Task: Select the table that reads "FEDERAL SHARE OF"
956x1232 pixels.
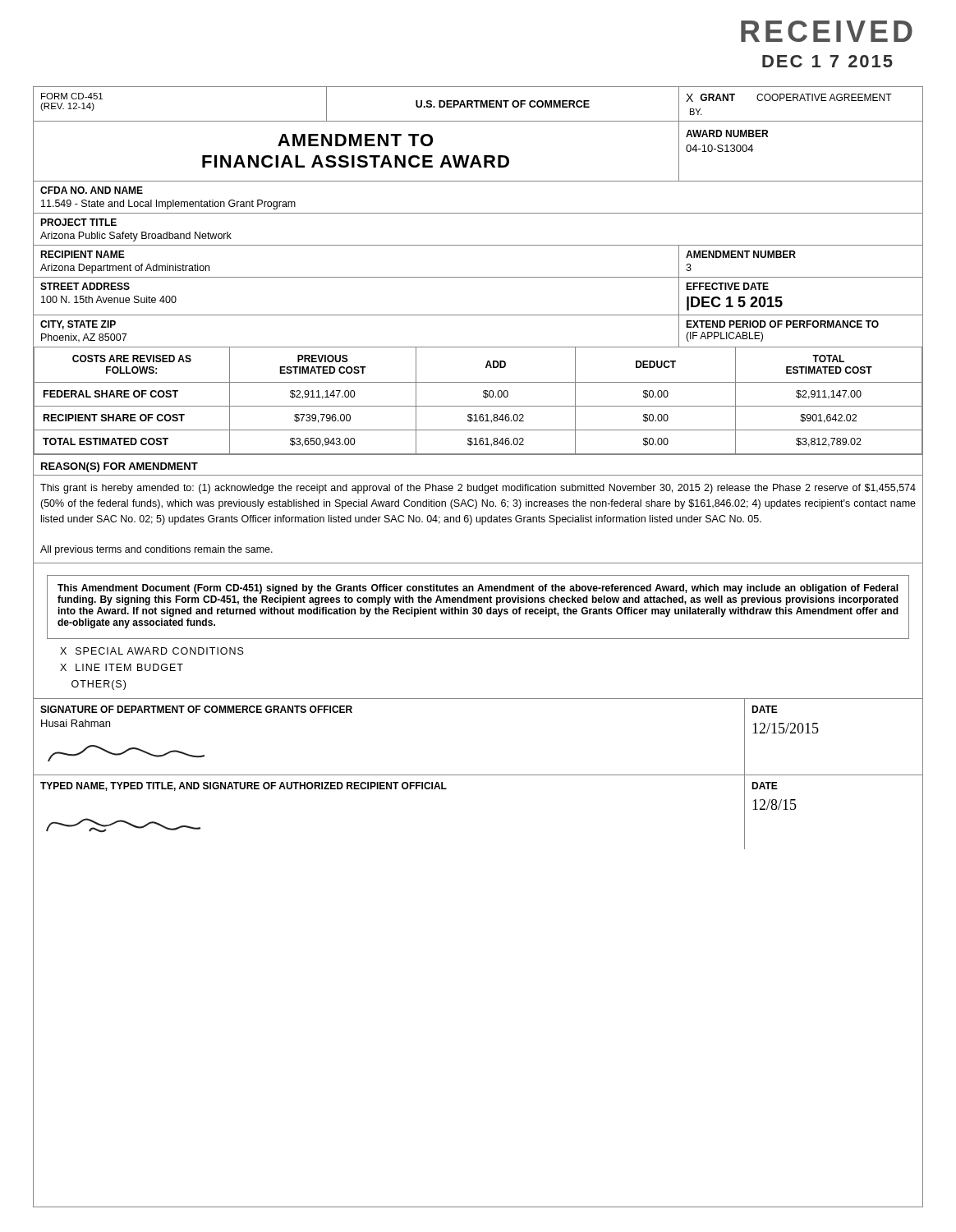Action: click(x=478, y=401)
